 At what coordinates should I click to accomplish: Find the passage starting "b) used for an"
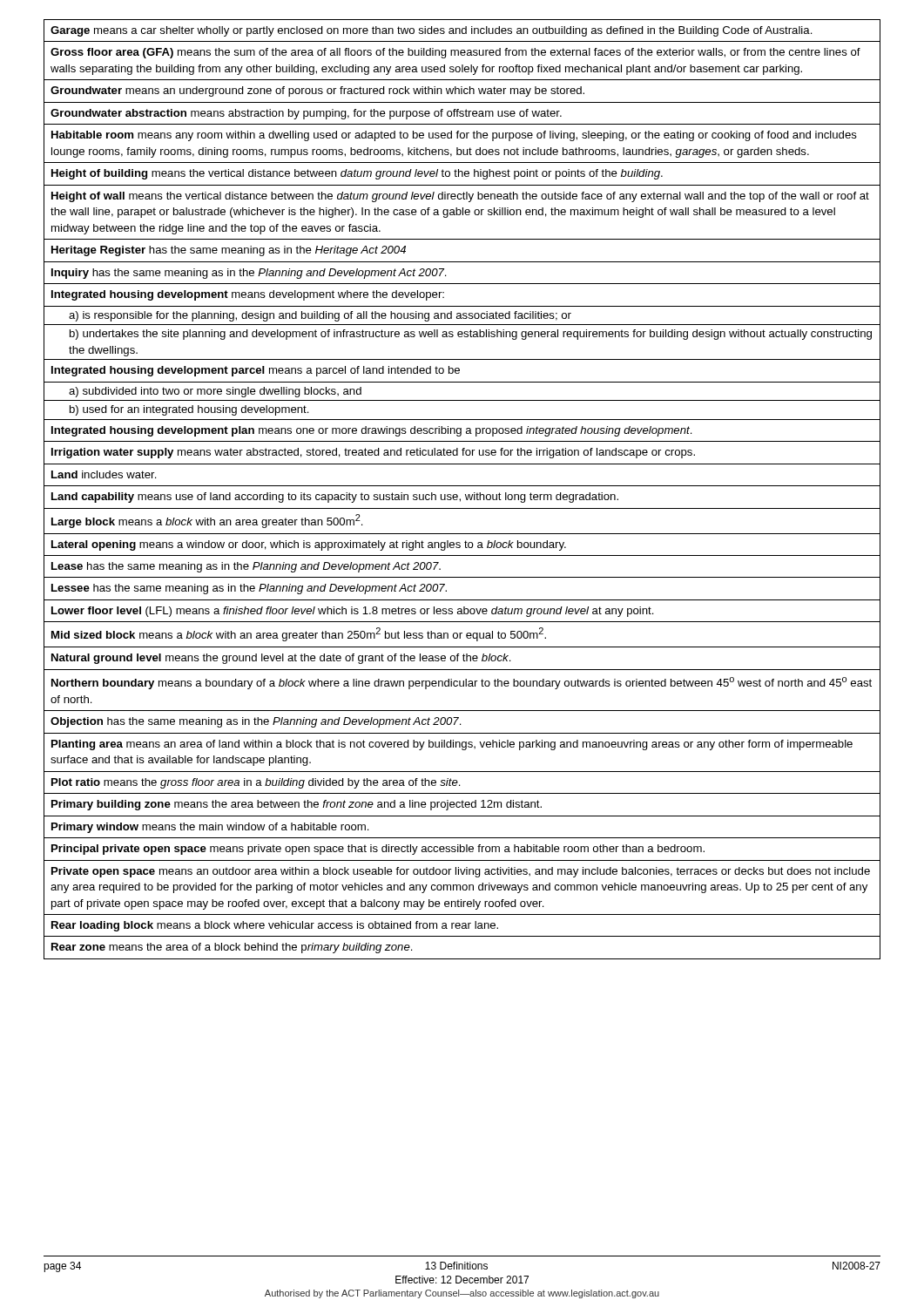tap(189, 409)
